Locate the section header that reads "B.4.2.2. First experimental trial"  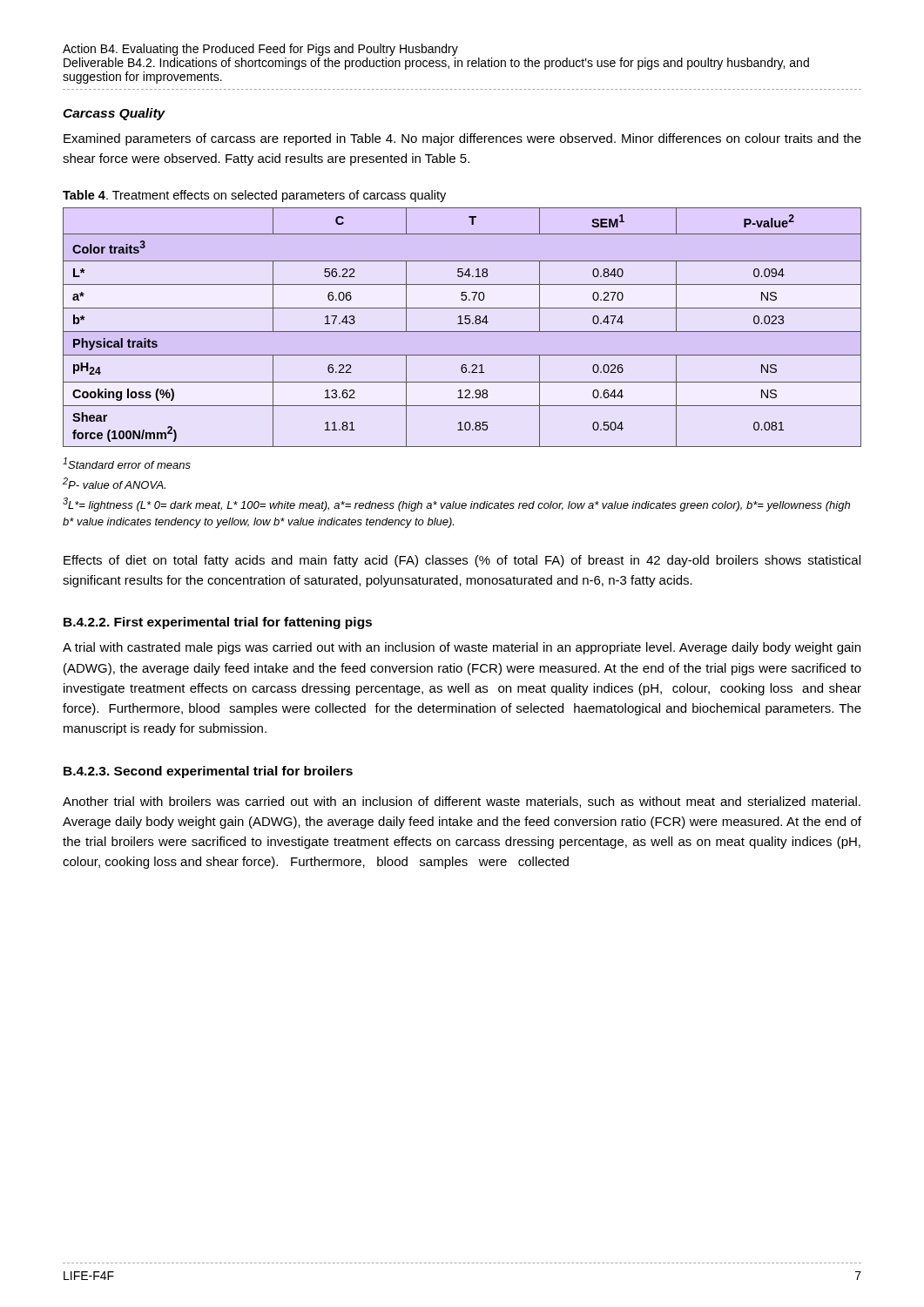tap(218, 622)
